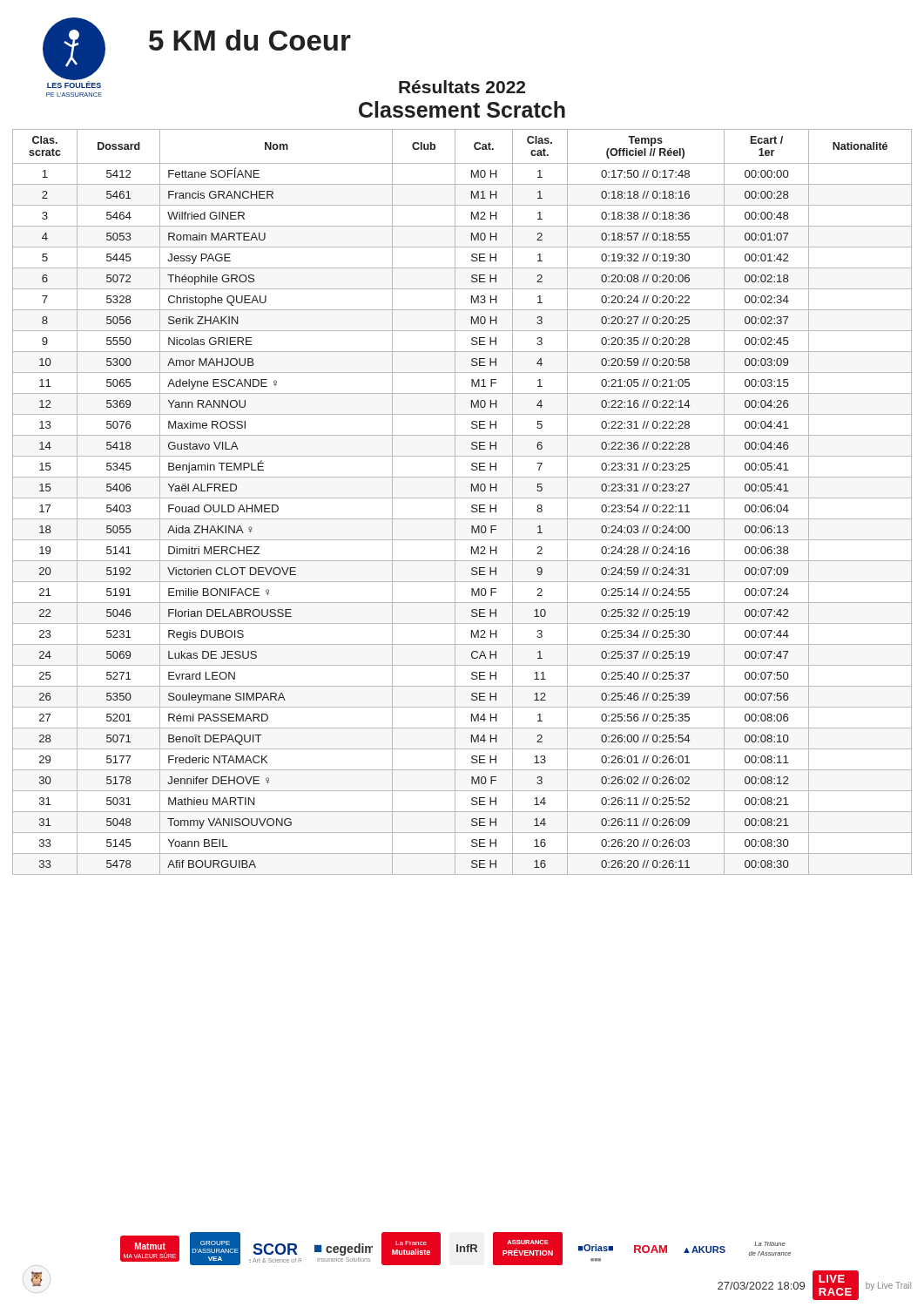Point to the element starting "5 KM du Coeur"

[249, 41]
